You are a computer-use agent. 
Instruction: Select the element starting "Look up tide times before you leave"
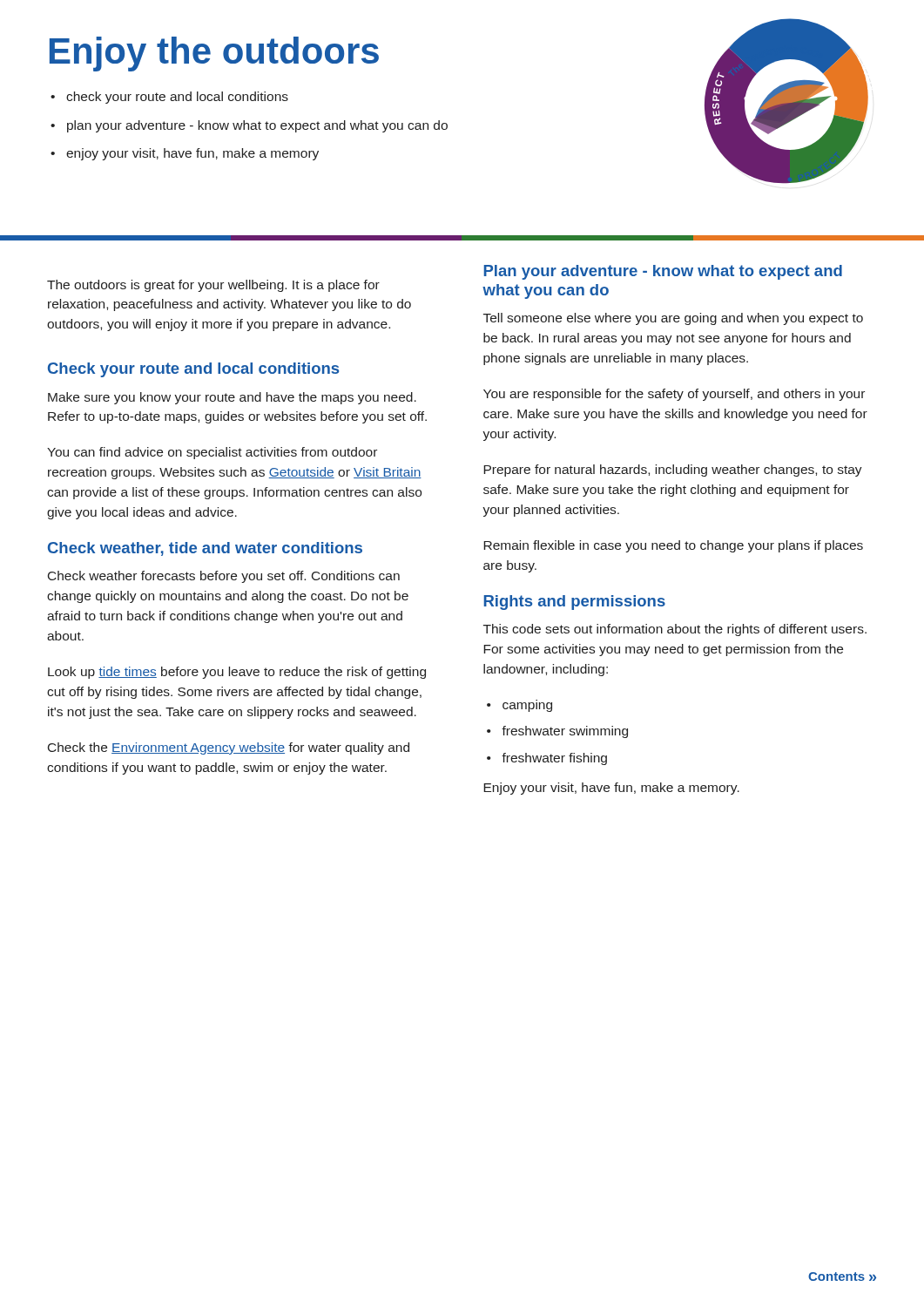coord(244,692)
